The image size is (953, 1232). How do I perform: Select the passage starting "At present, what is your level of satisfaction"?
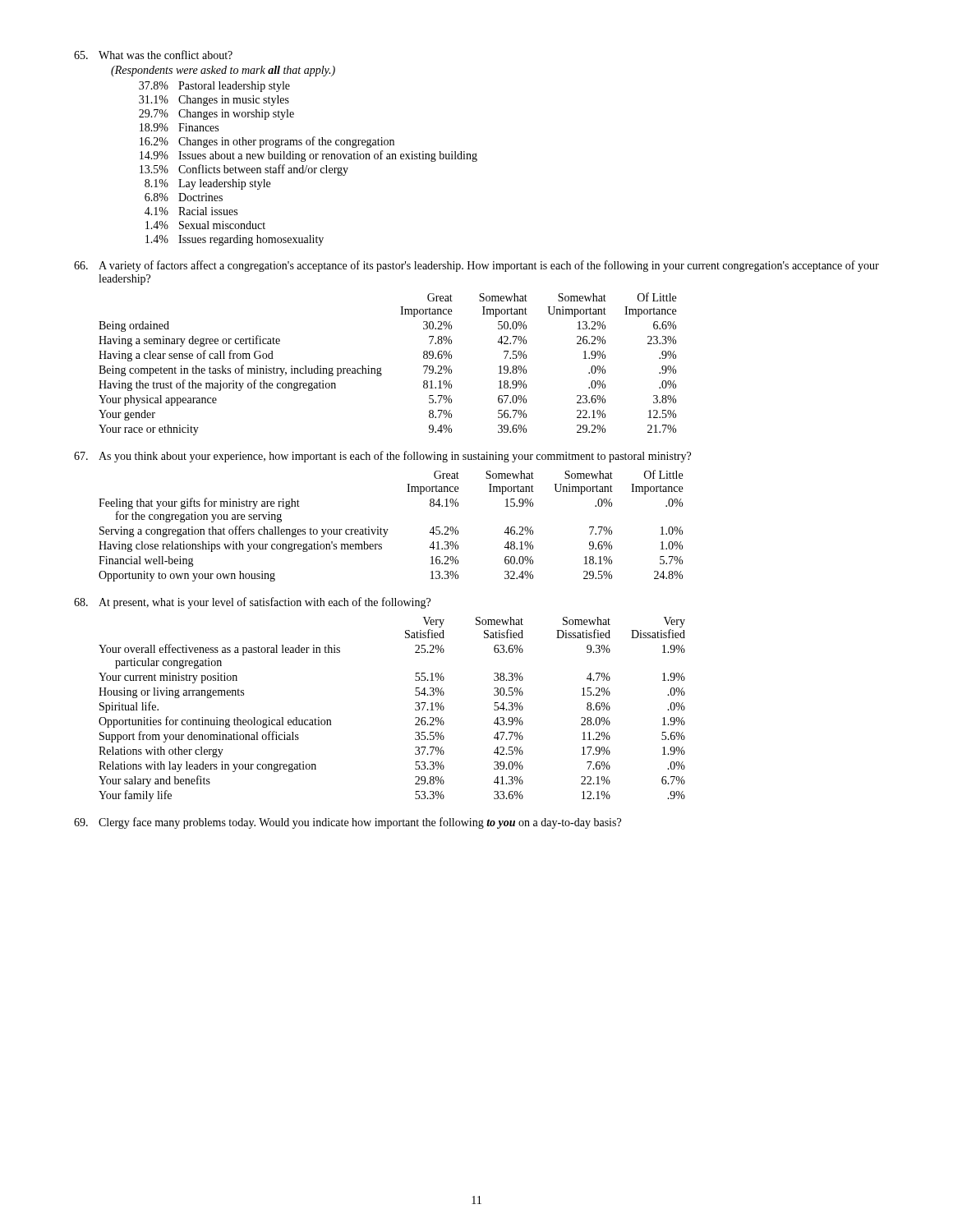point(253,603)
